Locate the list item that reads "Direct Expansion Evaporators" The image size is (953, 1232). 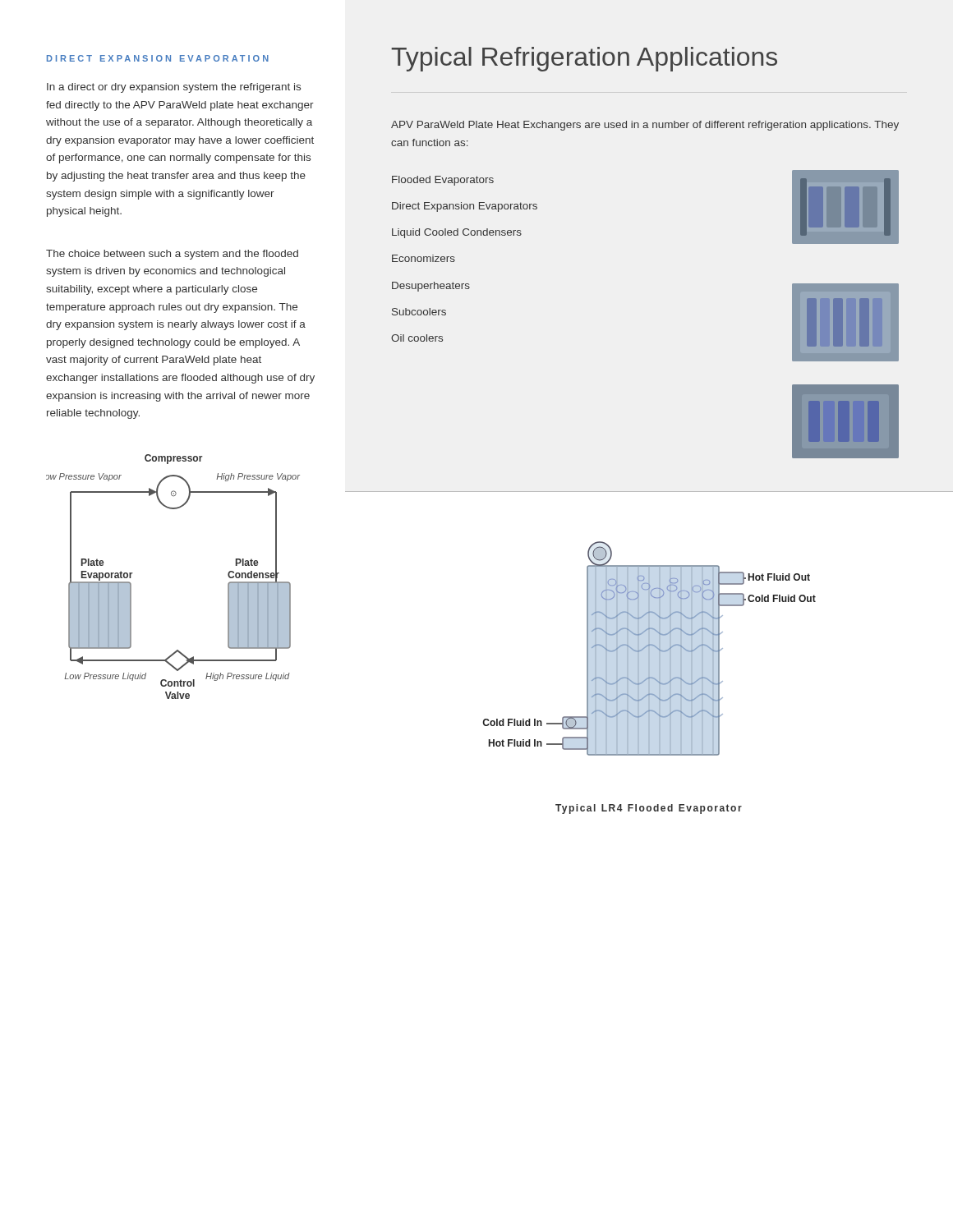coord(464,206)
